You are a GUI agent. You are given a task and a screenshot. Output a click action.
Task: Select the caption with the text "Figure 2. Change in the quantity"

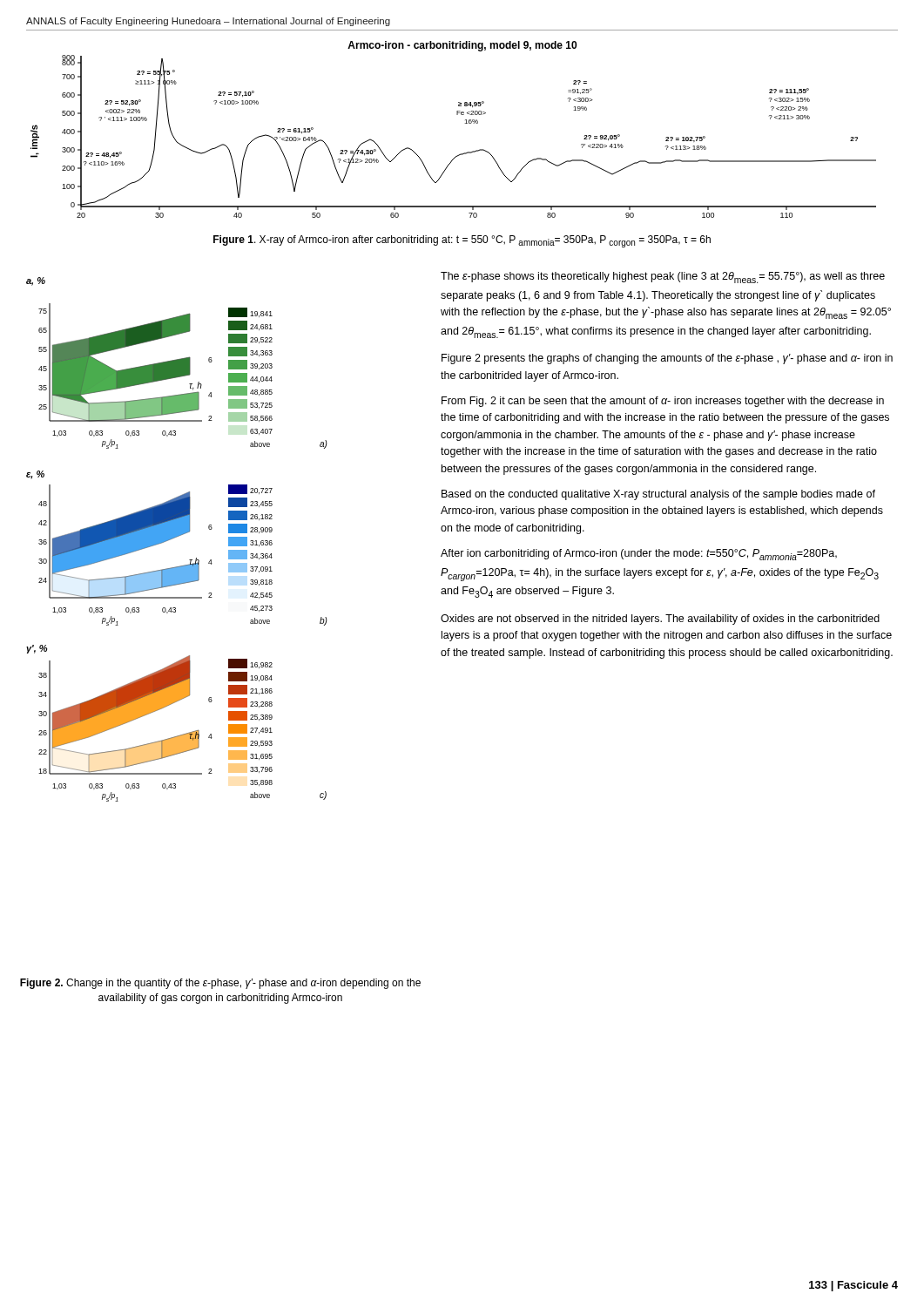(220, 990)
